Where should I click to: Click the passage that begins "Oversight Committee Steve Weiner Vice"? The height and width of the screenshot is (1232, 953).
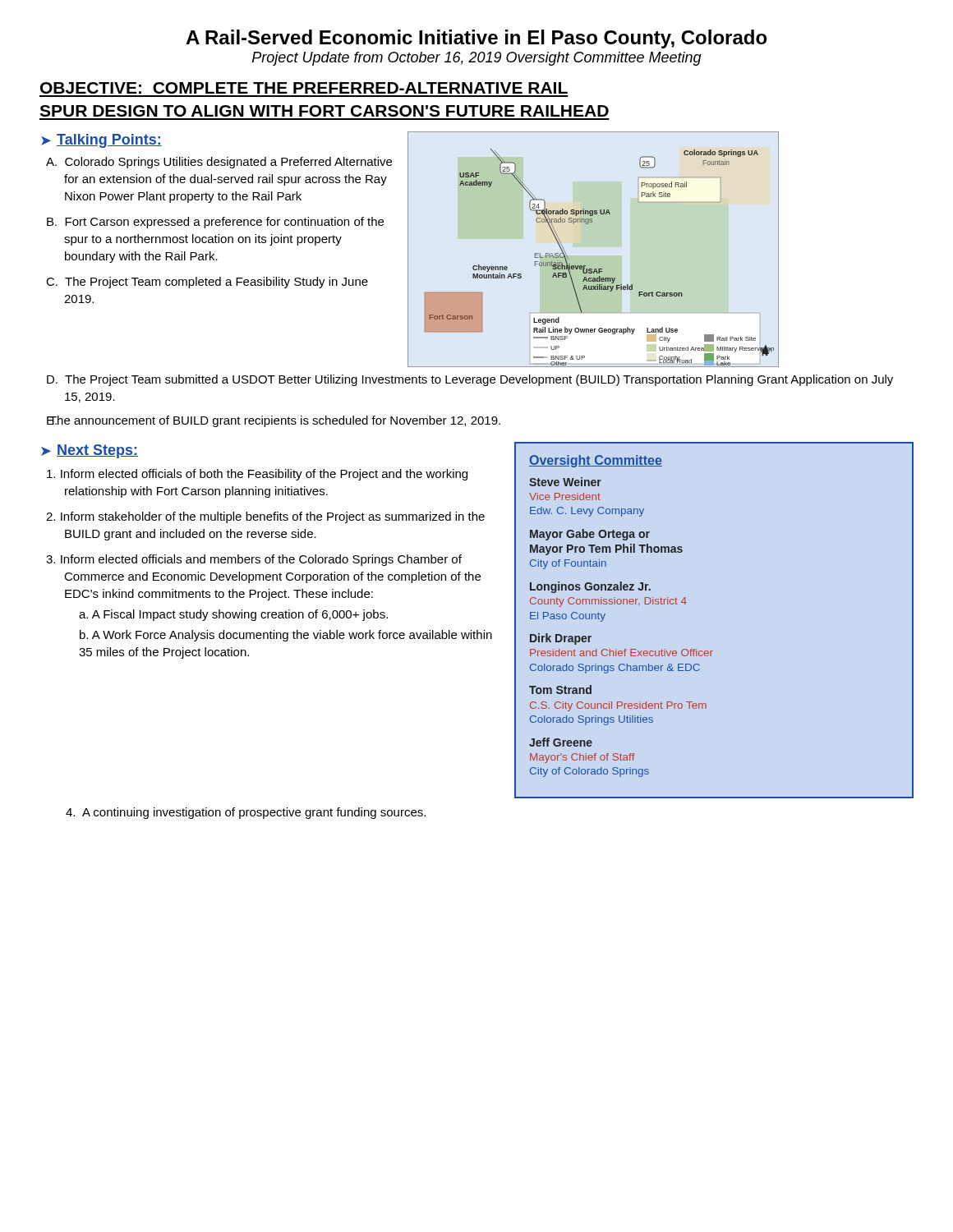click(596, 461)
